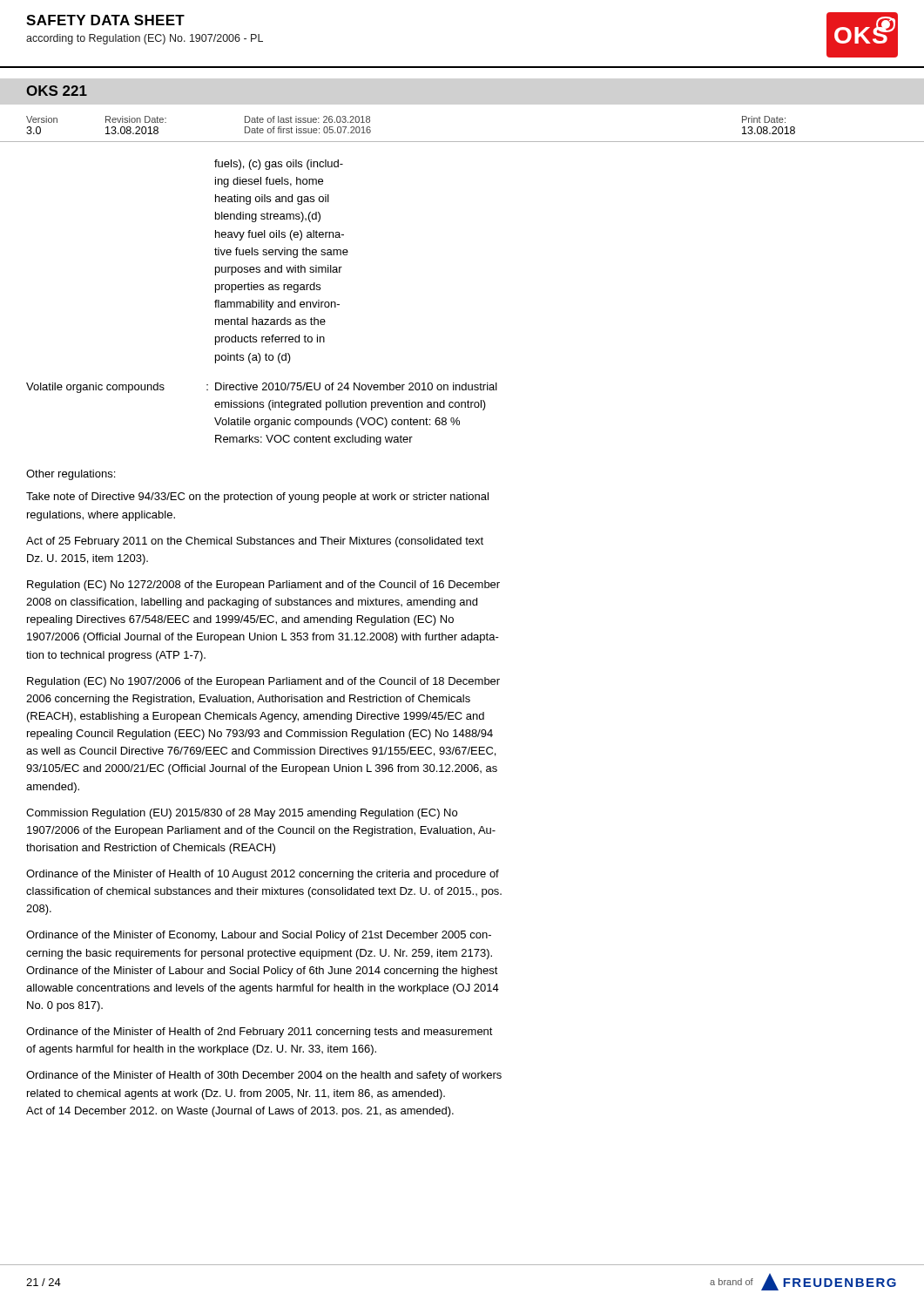Select the element starting "Act of 25 February 2011 on the"
924x1307 pixels.
pos(255,549)
